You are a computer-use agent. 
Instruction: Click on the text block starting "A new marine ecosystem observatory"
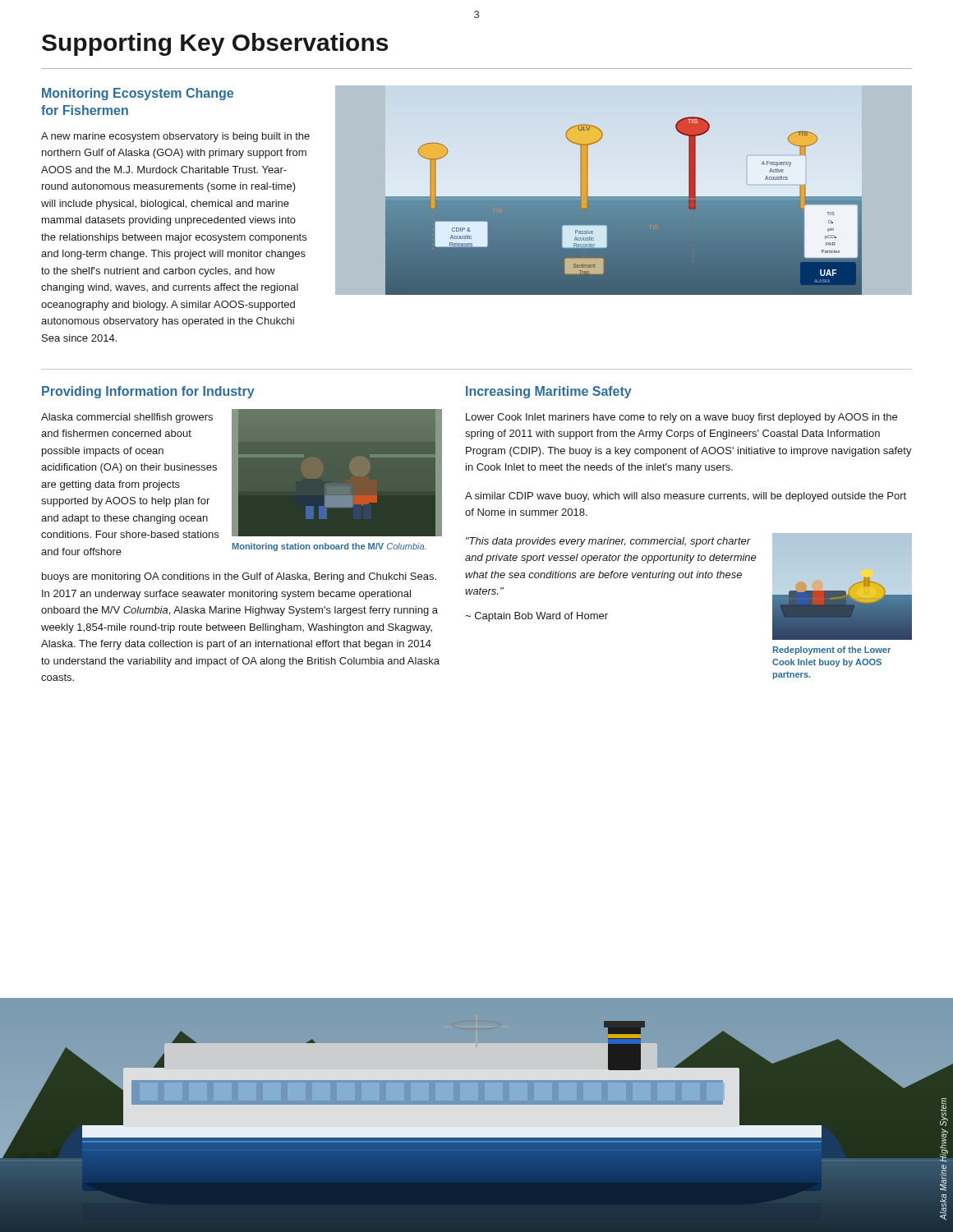pos(176,237)
